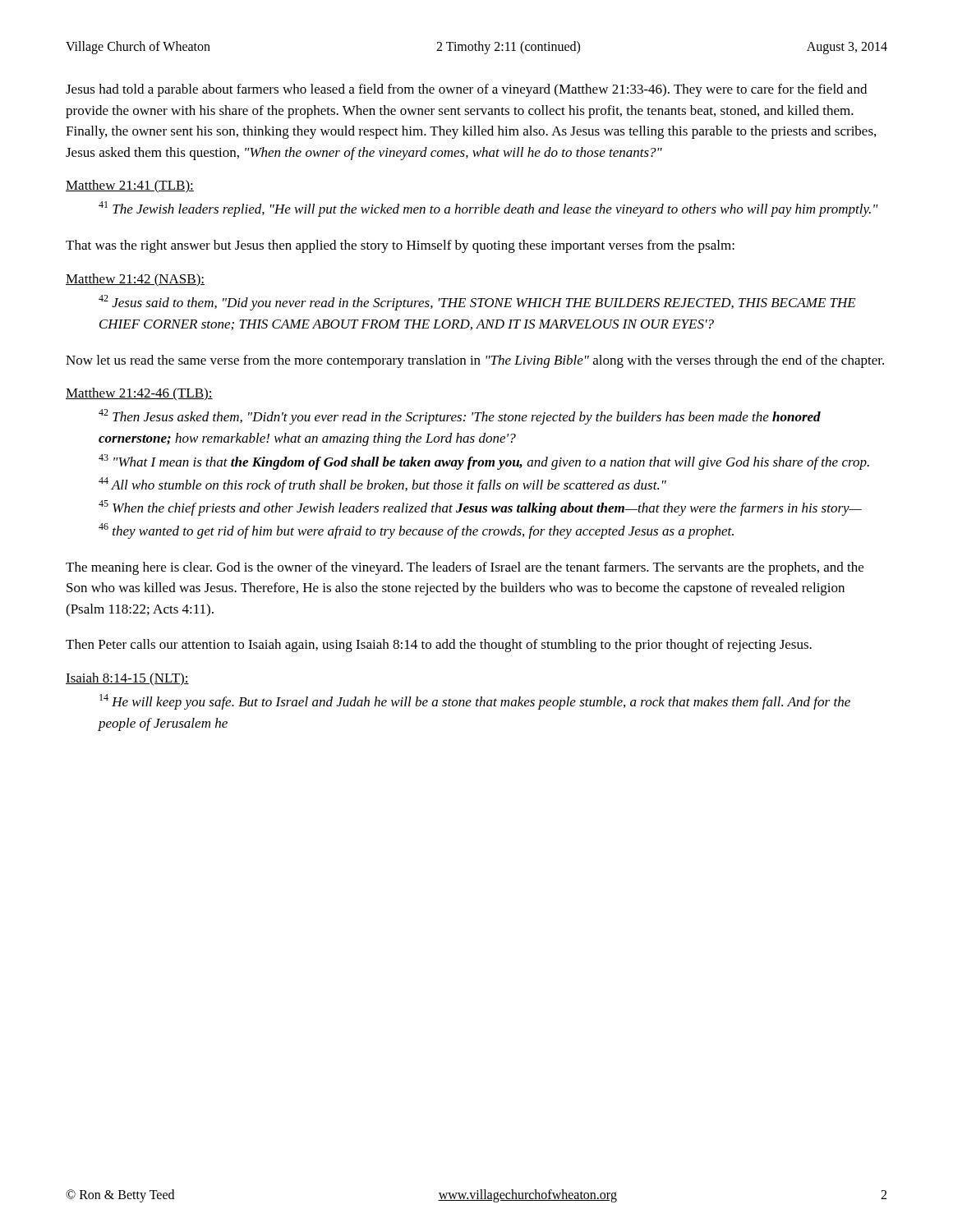Select the section header that reads "Matthew 21:42 (NASB):"

click(x=135, y=278)
